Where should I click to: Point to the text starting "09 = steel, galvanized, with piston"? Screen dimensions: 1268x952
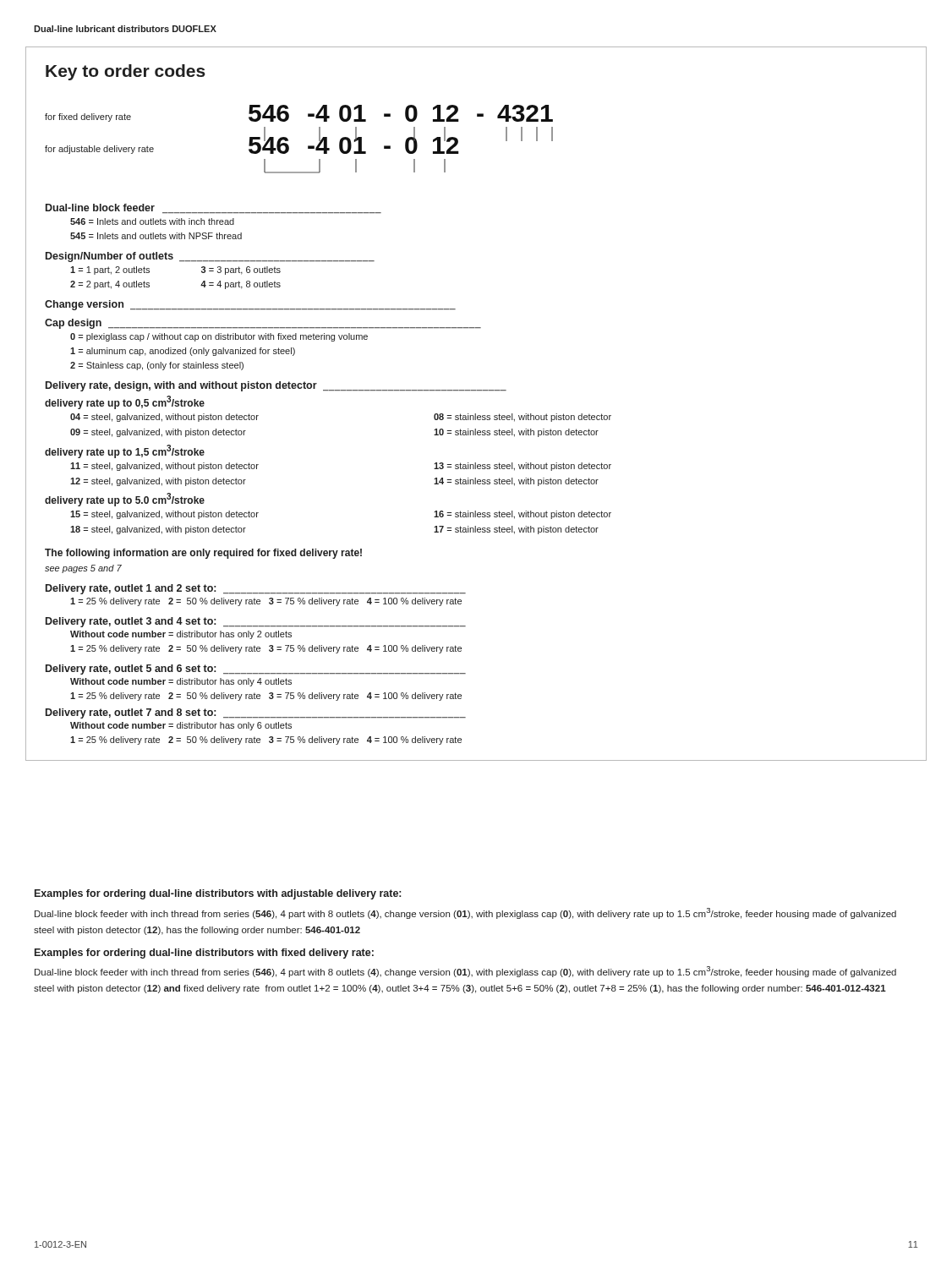[158, 432]
